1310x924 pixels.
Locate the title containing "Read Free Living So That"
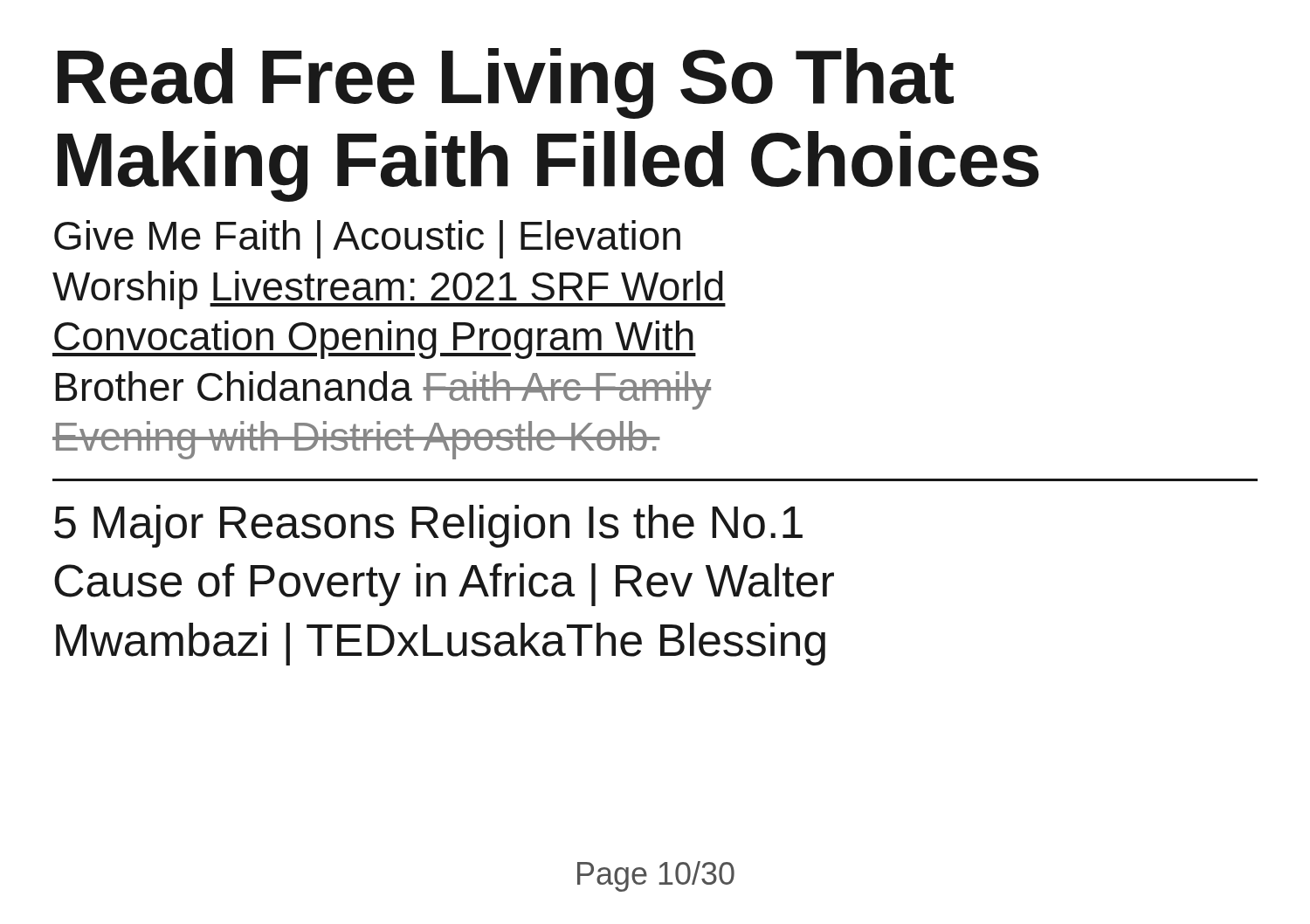tap(655, 118)
